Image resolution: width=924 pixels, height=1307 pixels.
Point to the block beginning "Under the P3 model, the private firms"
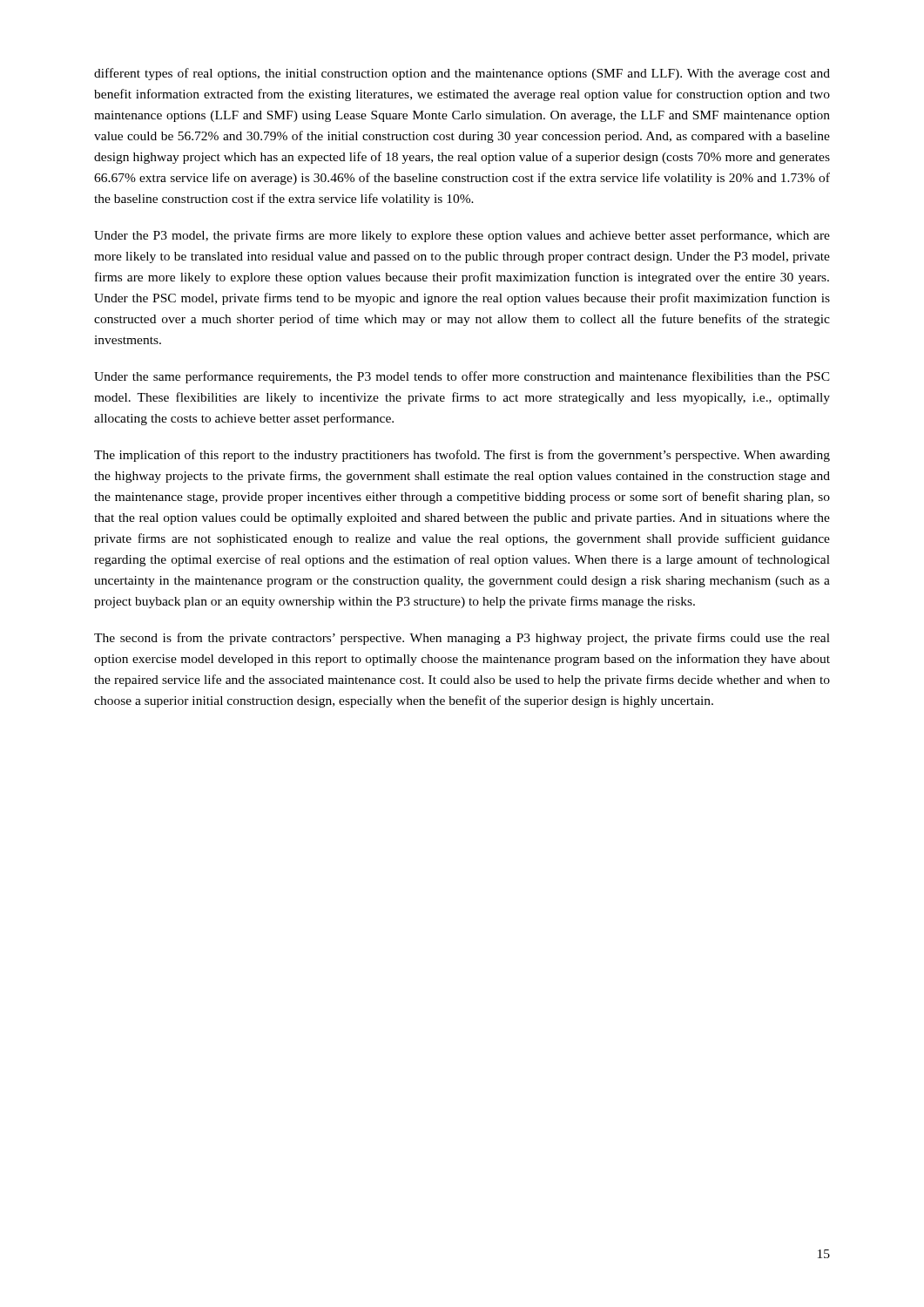462,287
